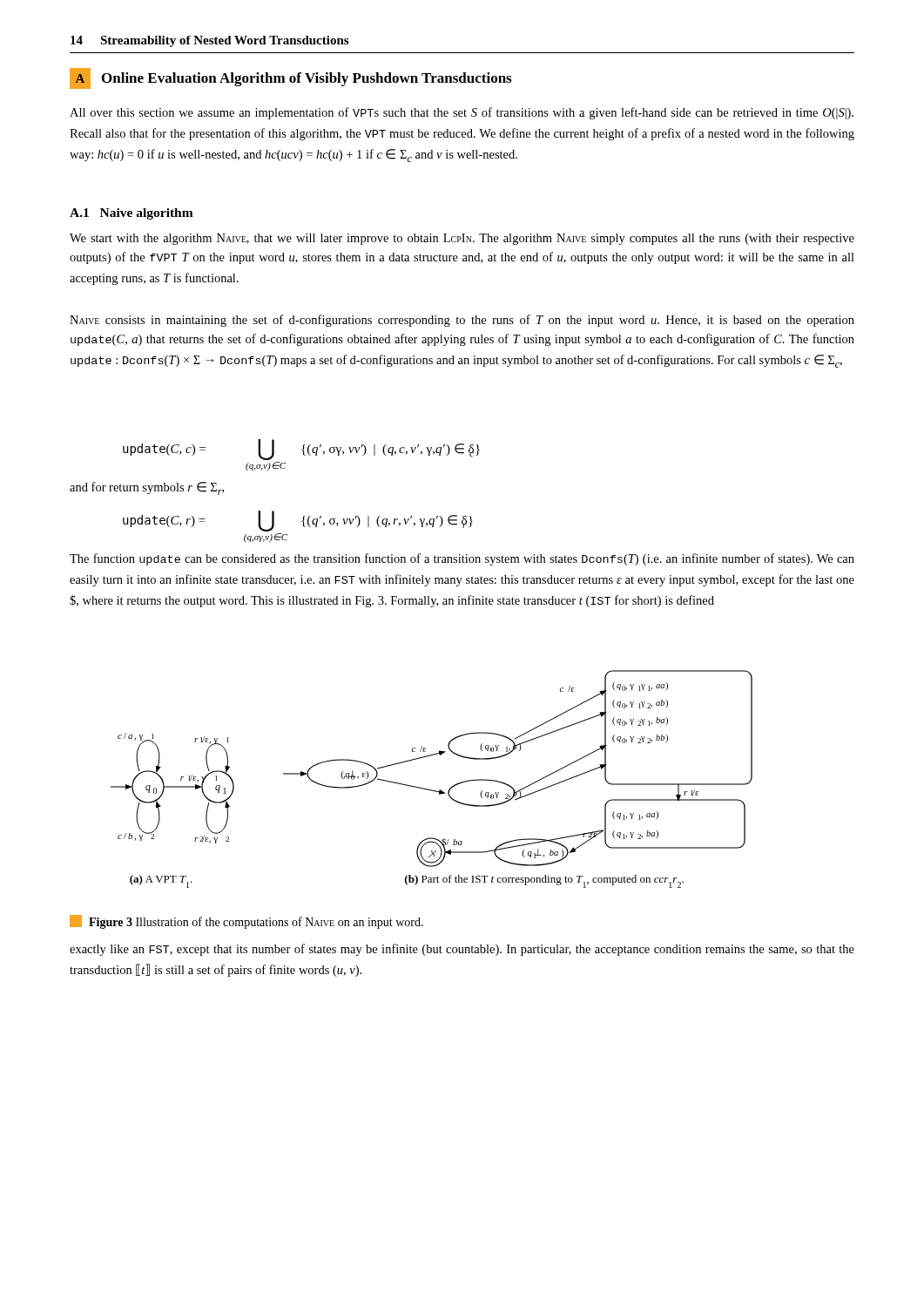The image size is (924, 1307).
Task: Locate the region starting "A.1 Naive algorithm"
Action: pos(131,212)
